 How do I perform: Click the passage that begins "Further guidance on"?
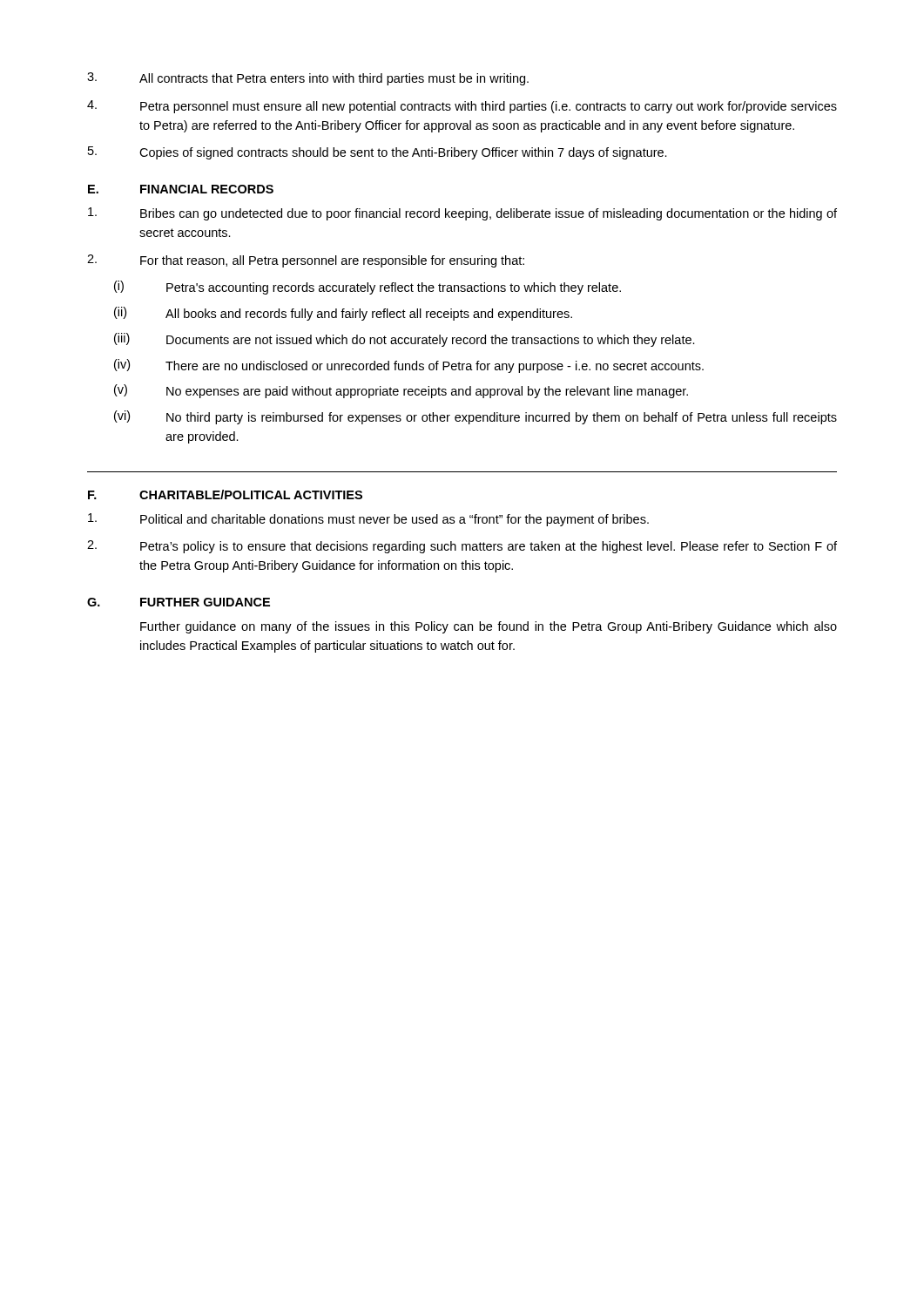pyautogui.click(x=462, y=637)
